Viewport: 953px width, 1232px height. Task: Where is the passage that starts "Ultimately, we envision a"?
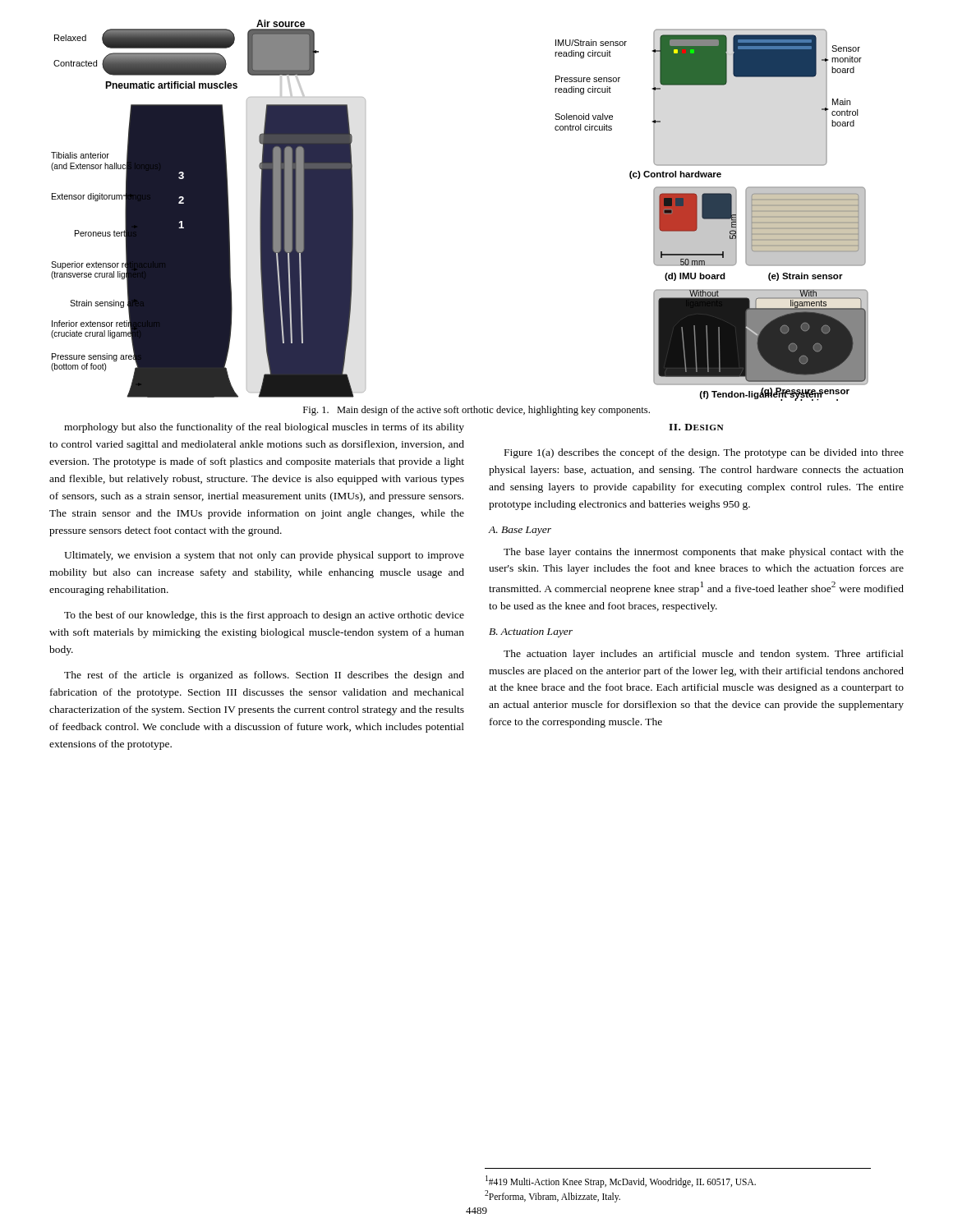[x=257, y=572]
